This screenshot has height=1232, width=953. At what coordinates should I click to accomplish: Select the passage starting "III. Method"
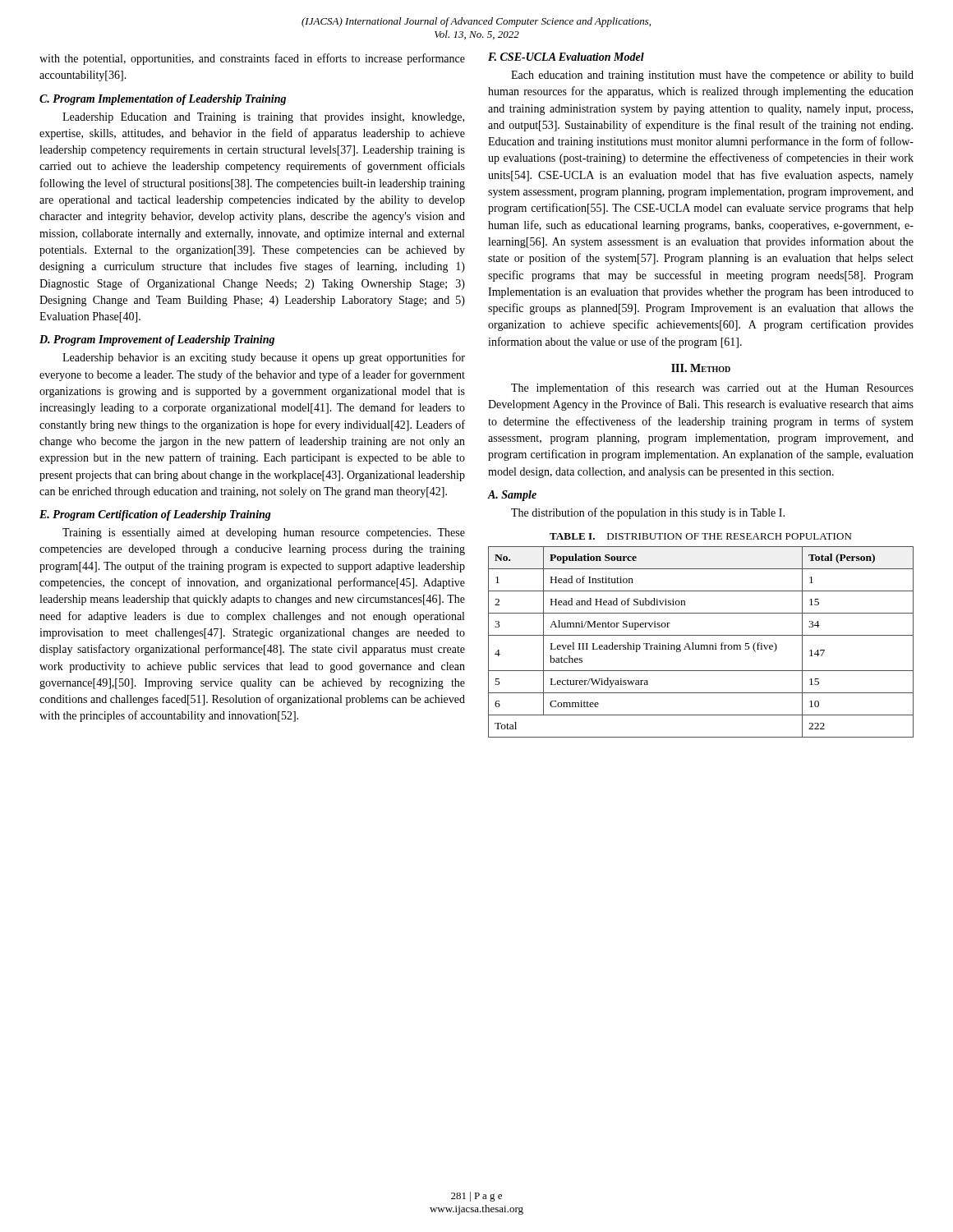pos(701,368)
